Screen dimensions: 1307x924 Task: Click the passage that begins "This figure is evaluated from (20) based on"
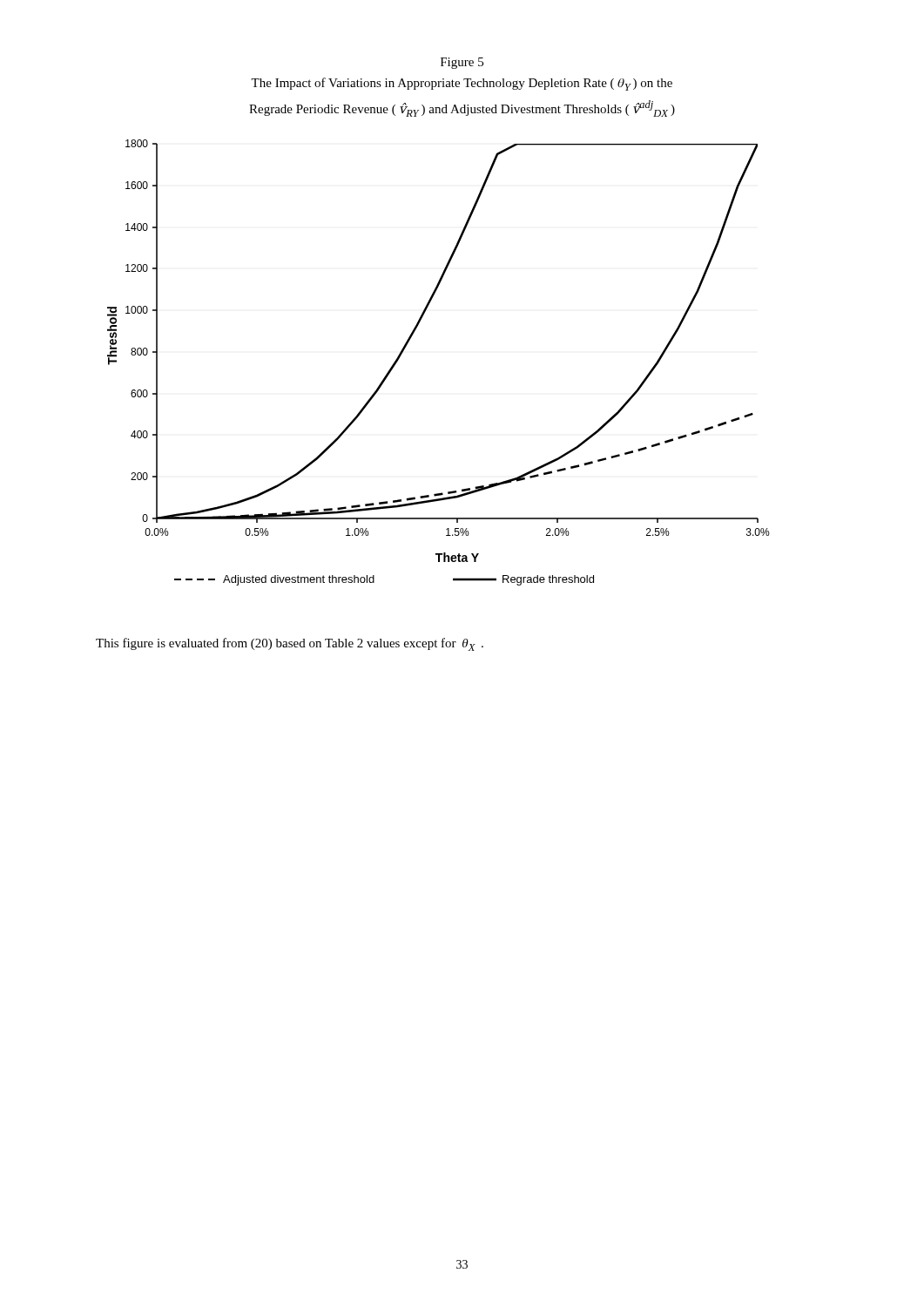tap(290, 645)
